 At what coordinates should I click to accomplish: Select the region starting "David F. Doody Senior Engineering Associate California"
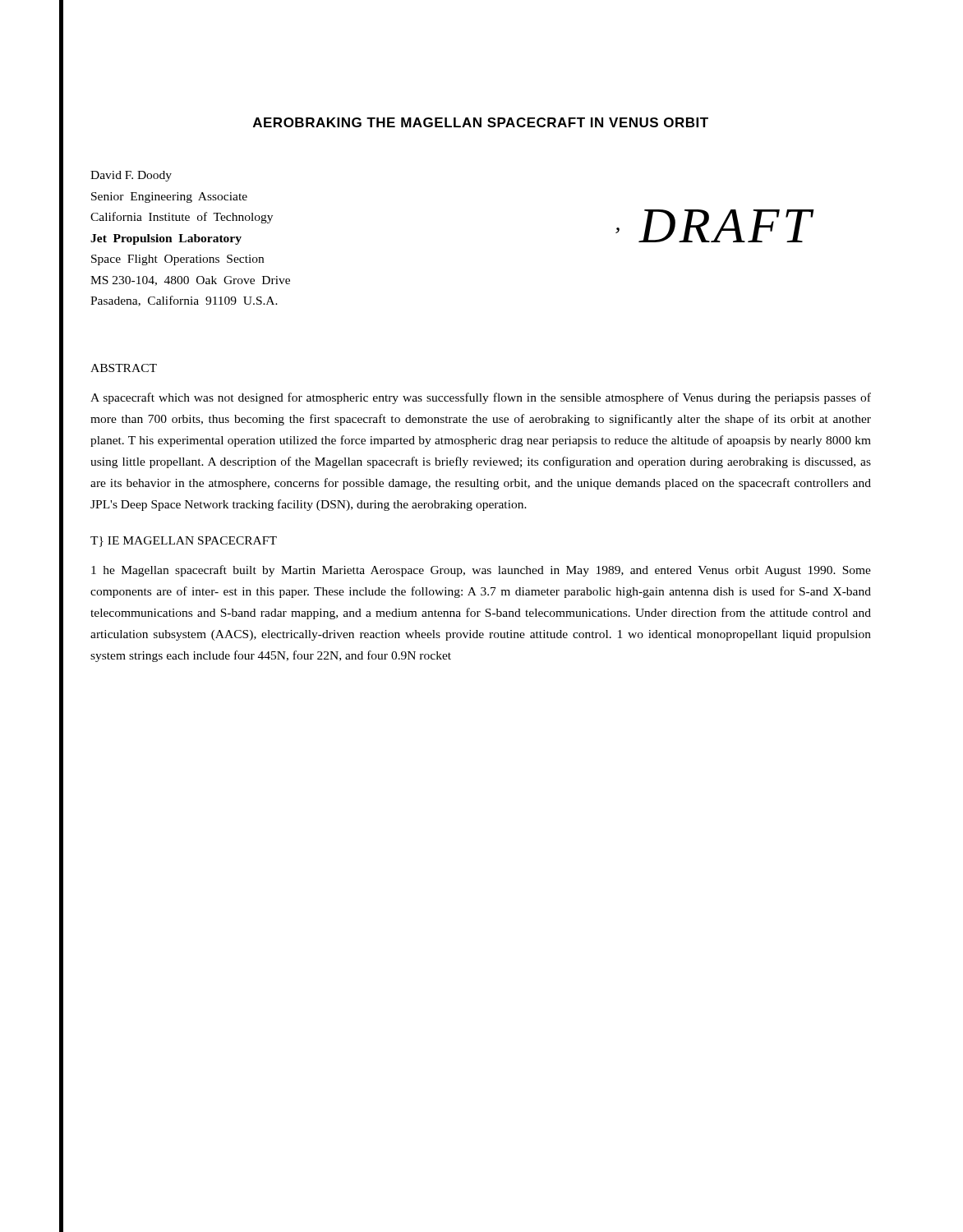[191, 238]
